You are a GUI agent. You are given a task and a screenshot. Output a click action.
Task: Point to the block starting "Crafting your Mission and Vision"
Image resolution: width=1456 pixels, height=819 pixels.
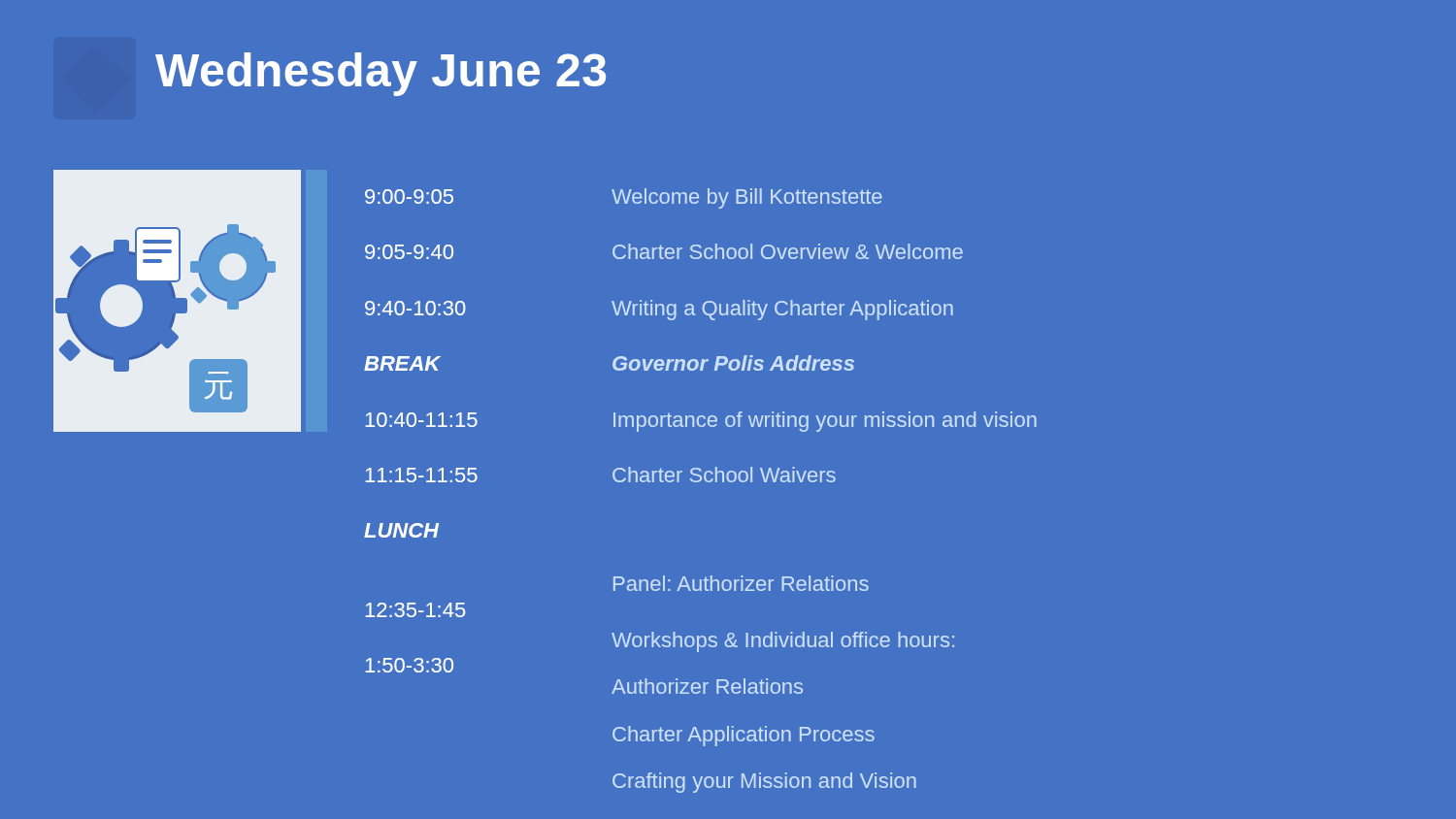(x=764, y=781)
